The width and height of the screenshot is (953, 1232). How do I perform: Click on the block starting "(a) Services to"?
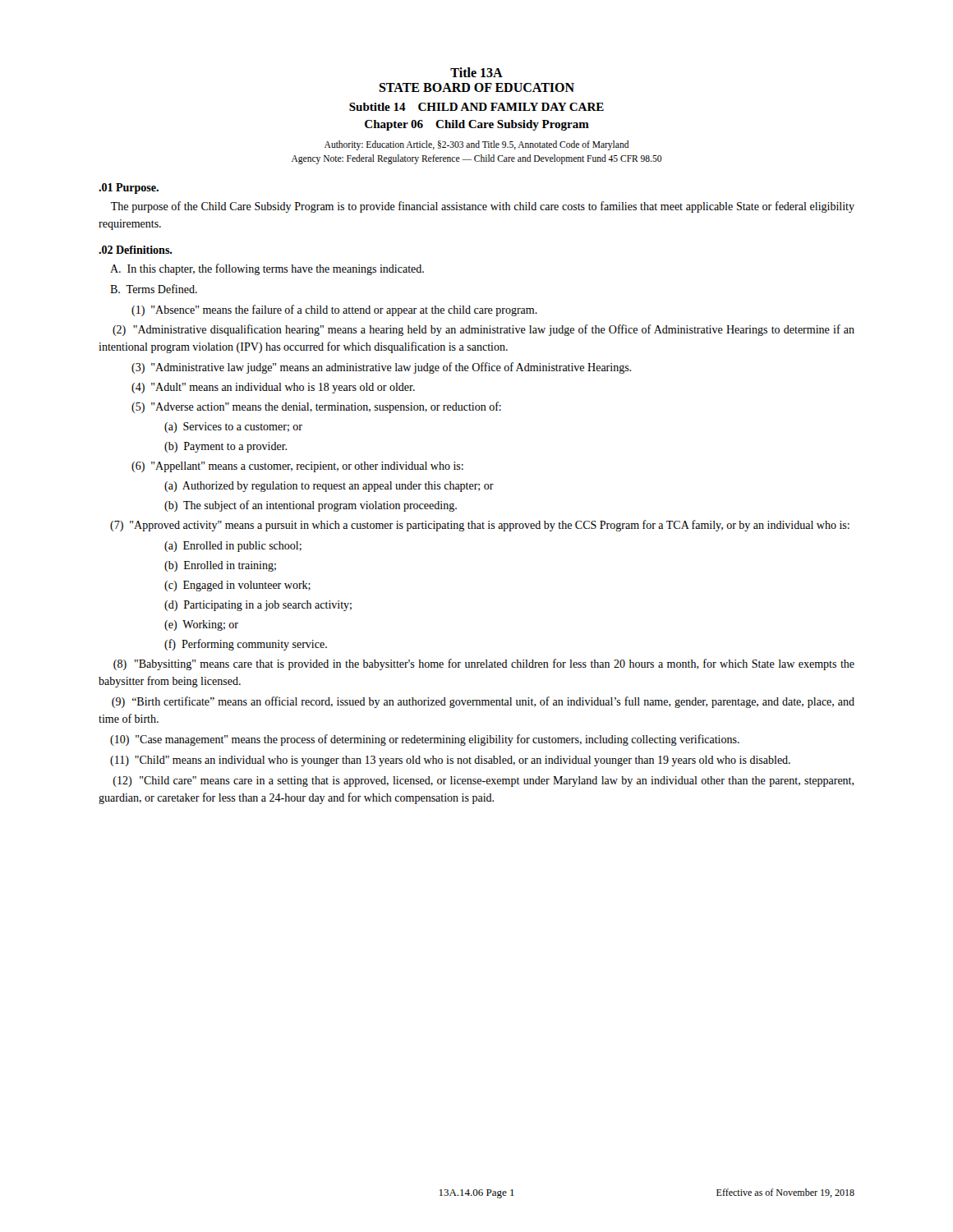233,426
